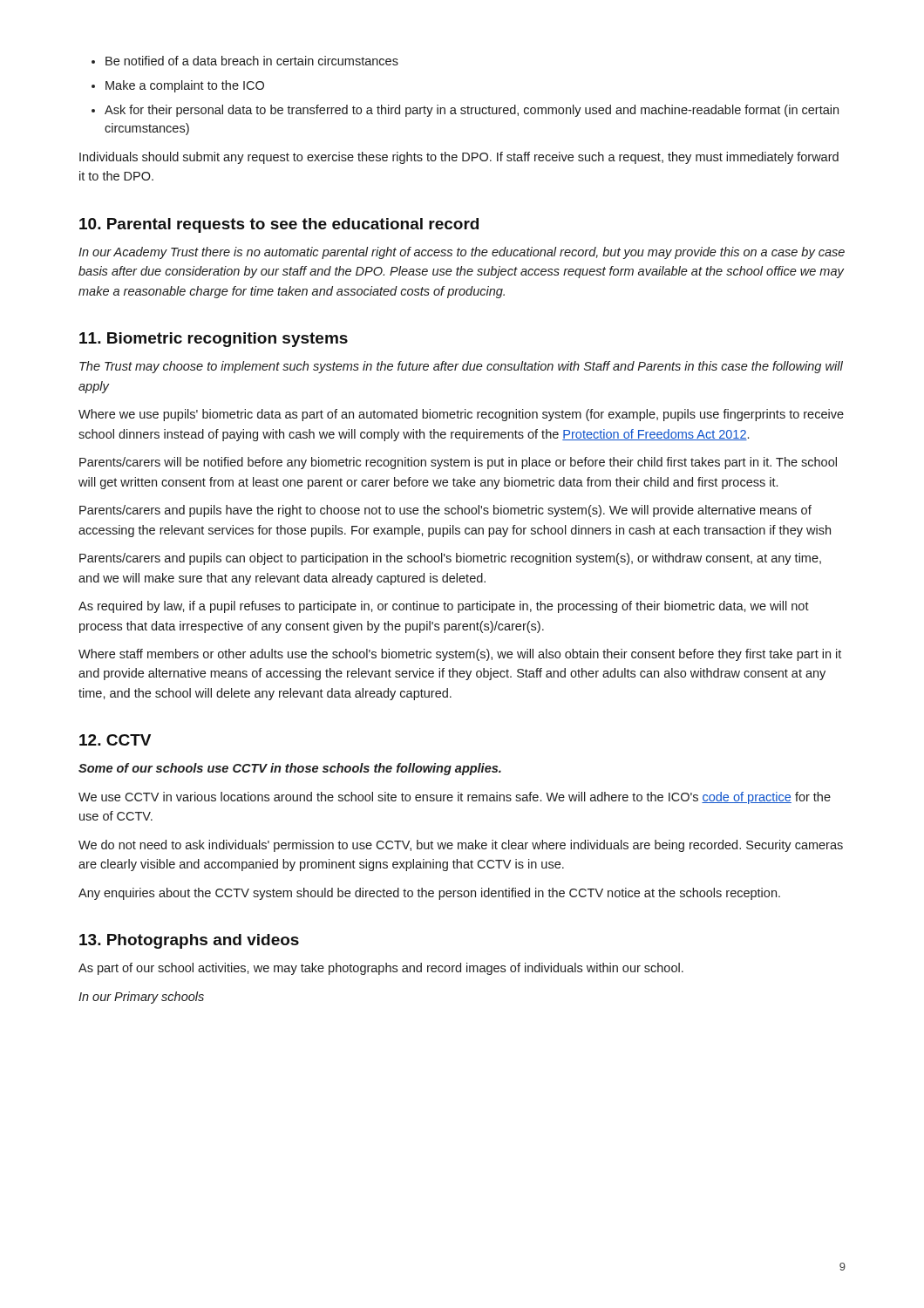Where does it say "In our Primary schools"?
Image resolution: width=924 pixels, height=1308 pixels.
click(x=141, y=998)
